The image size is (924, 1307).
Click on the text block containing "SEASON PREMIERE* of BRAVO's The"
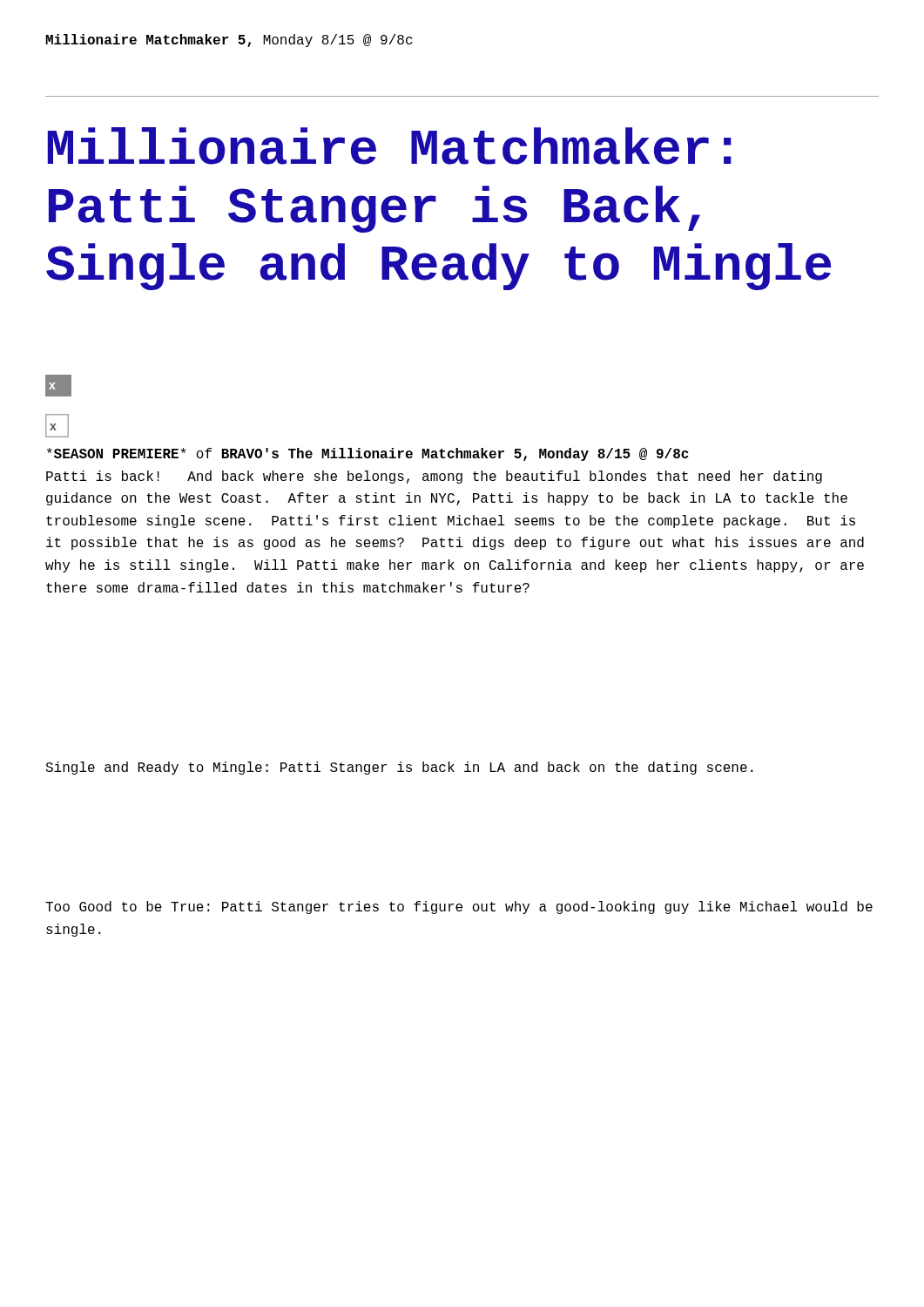pos(455,522)
